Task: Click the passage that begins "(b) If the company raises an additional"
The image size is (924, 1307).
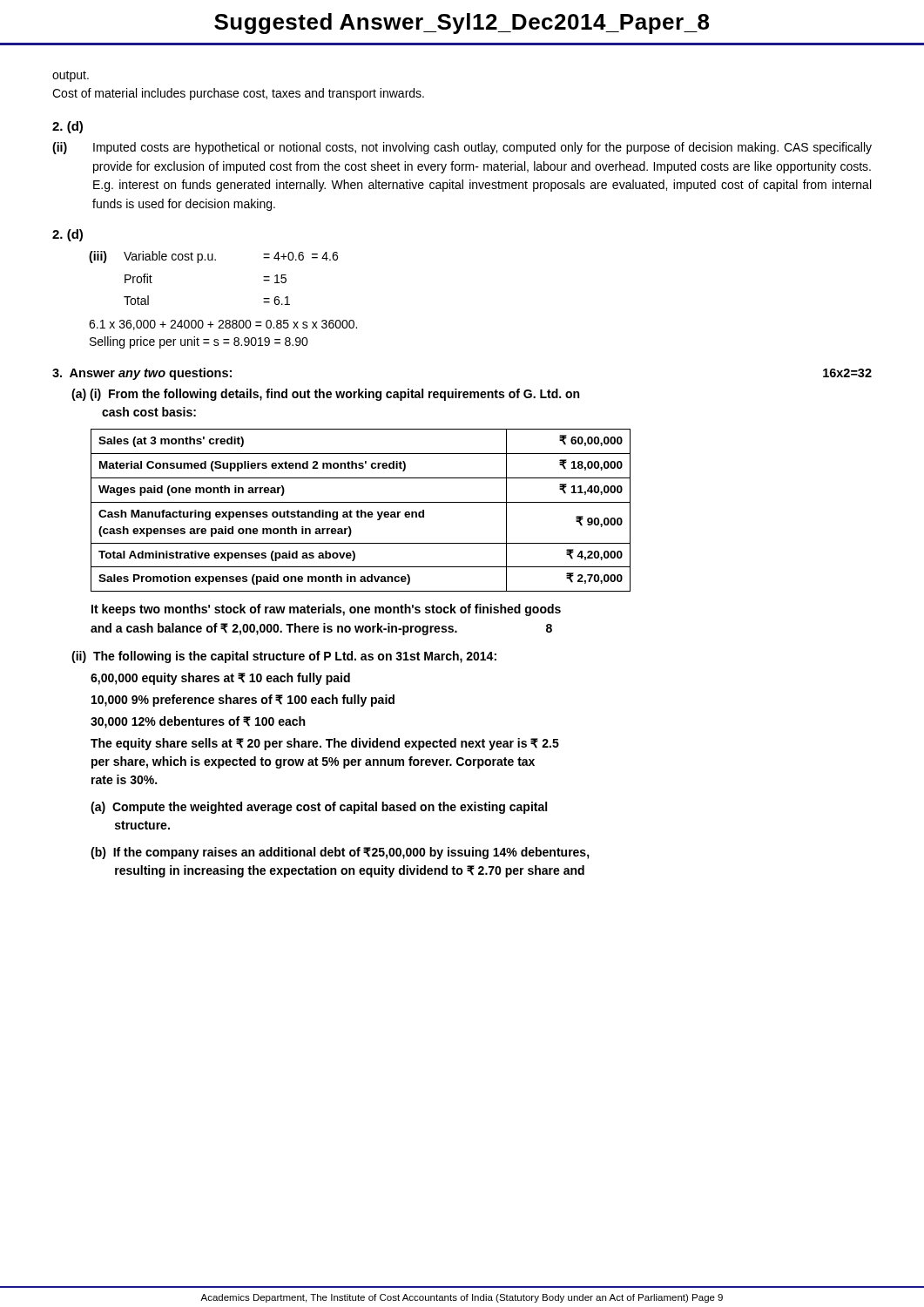Action: 340,861
